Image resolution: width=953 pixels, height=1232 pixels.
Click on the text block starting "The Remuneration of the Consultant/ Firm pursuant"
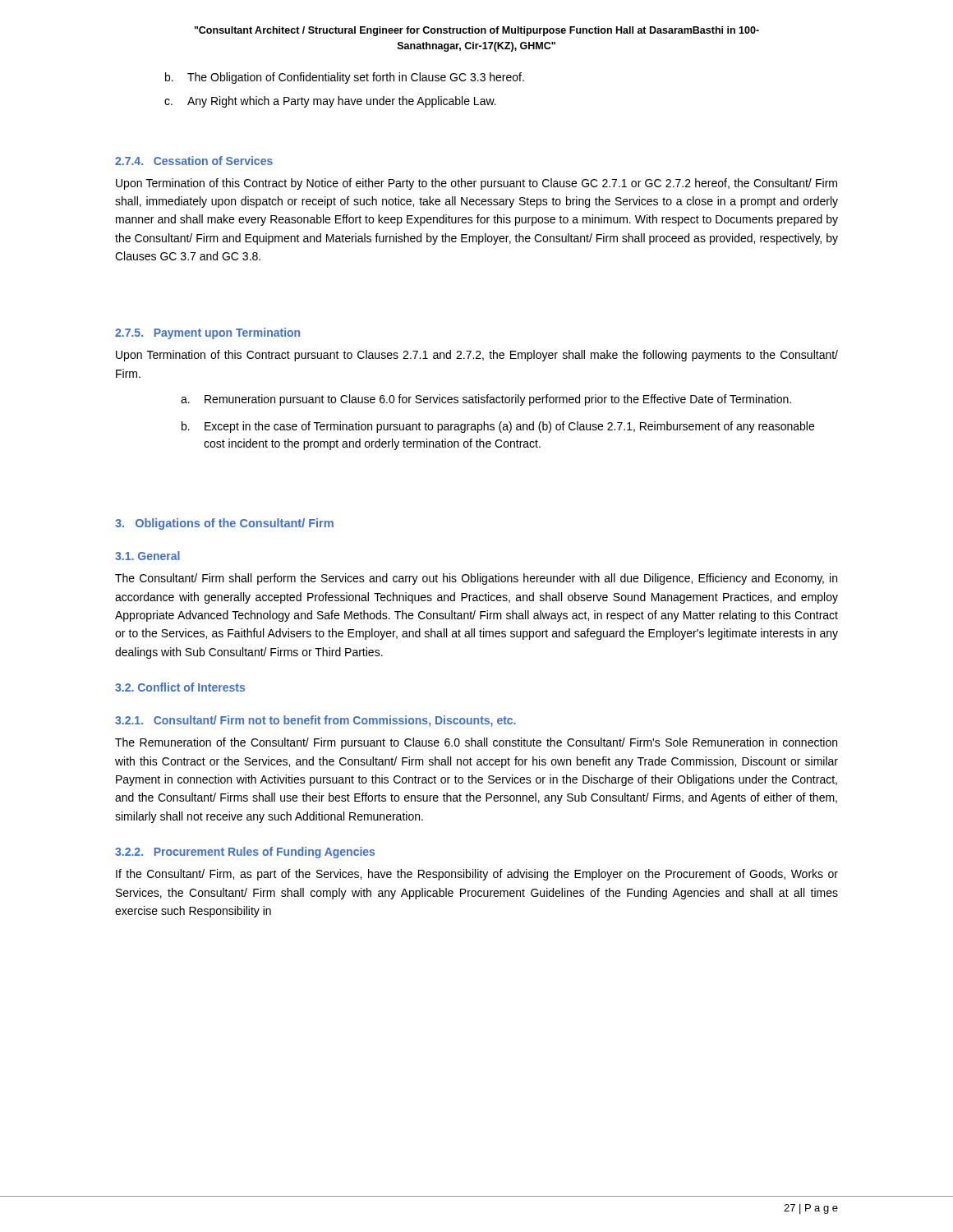click(476, 779)
